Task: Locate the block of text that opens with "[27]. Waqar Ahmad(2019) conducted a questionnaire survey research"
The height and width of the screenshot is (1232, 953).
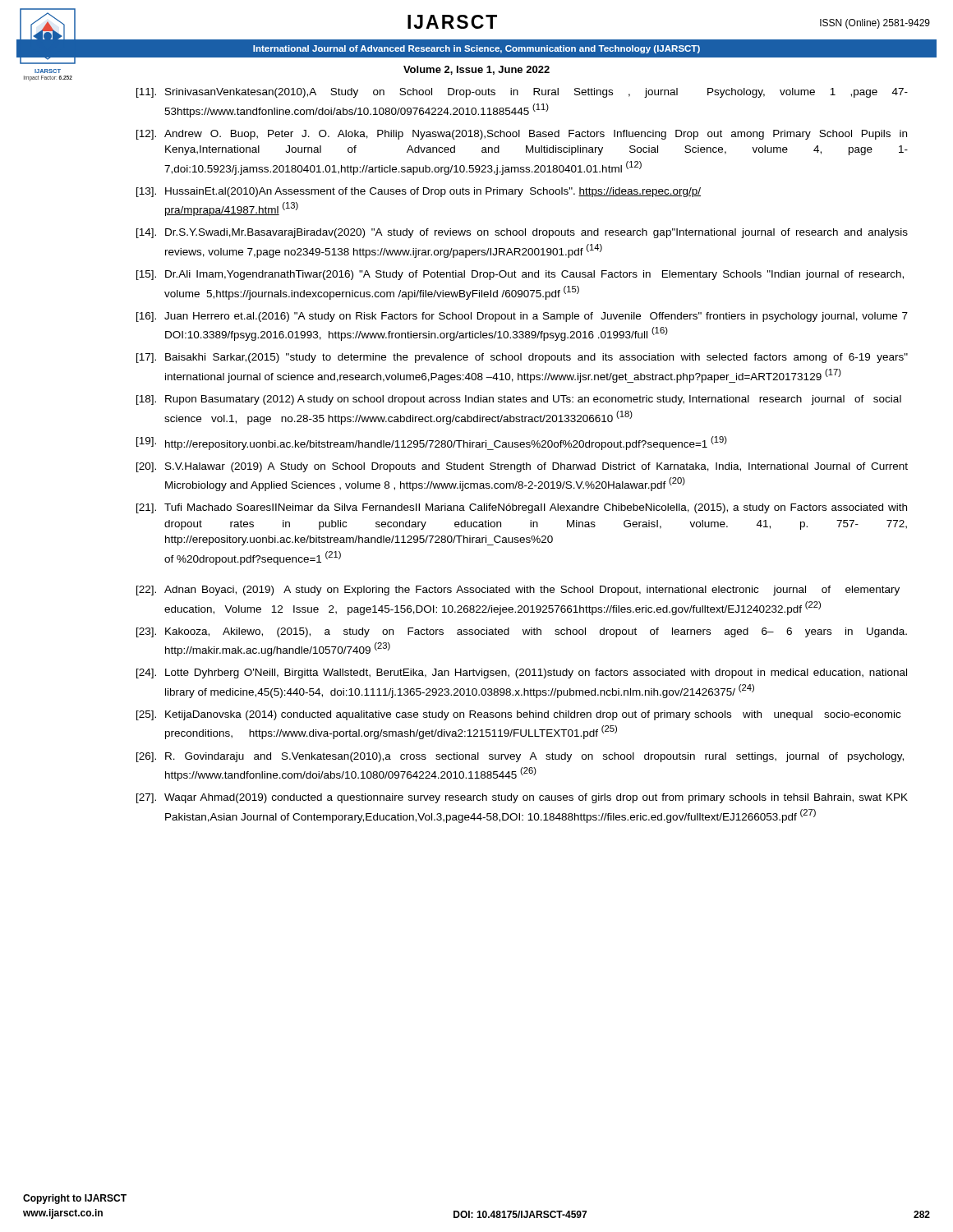Action: coord(522,807)
